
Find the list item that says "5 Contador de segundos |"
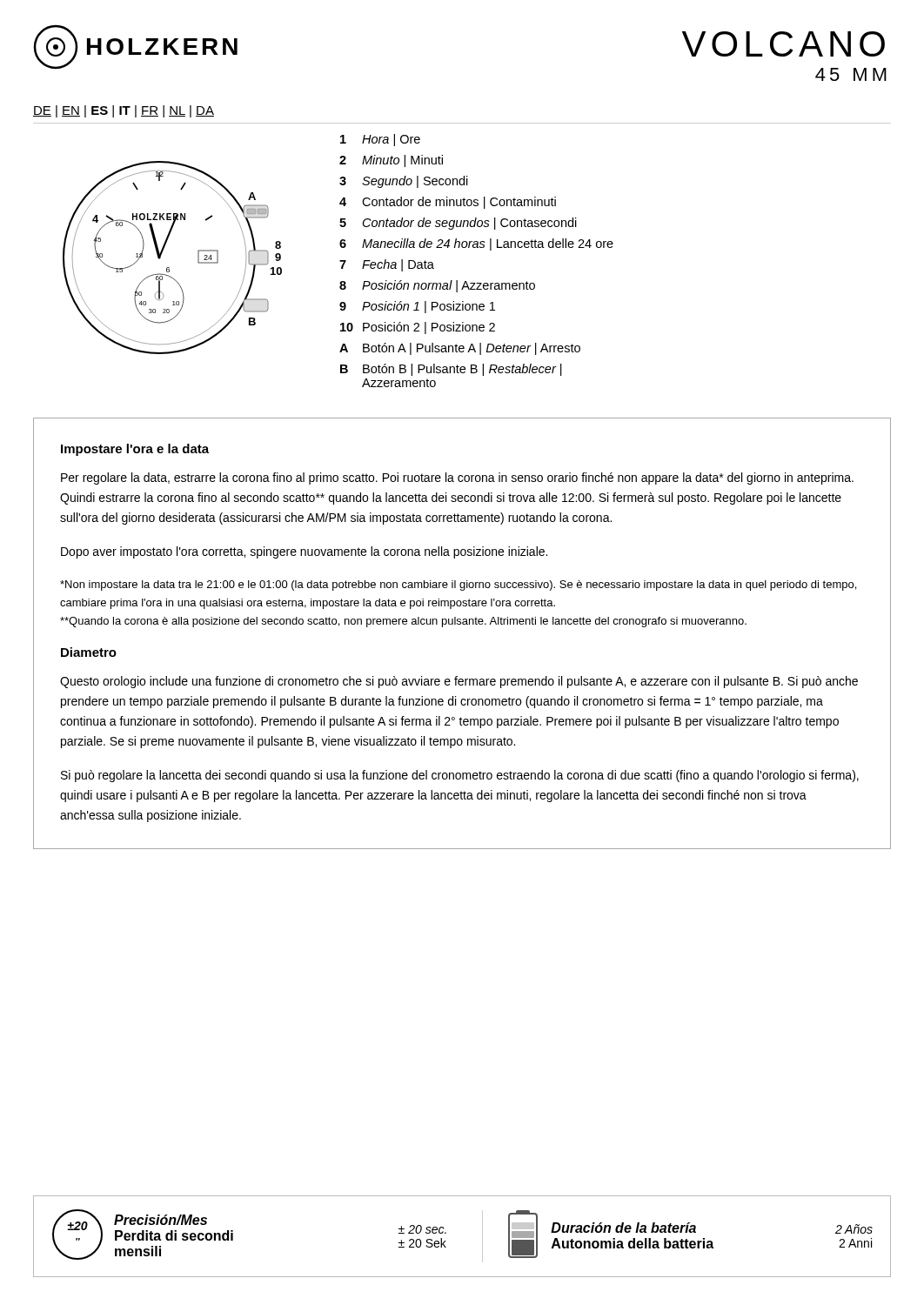coord(458,223)
